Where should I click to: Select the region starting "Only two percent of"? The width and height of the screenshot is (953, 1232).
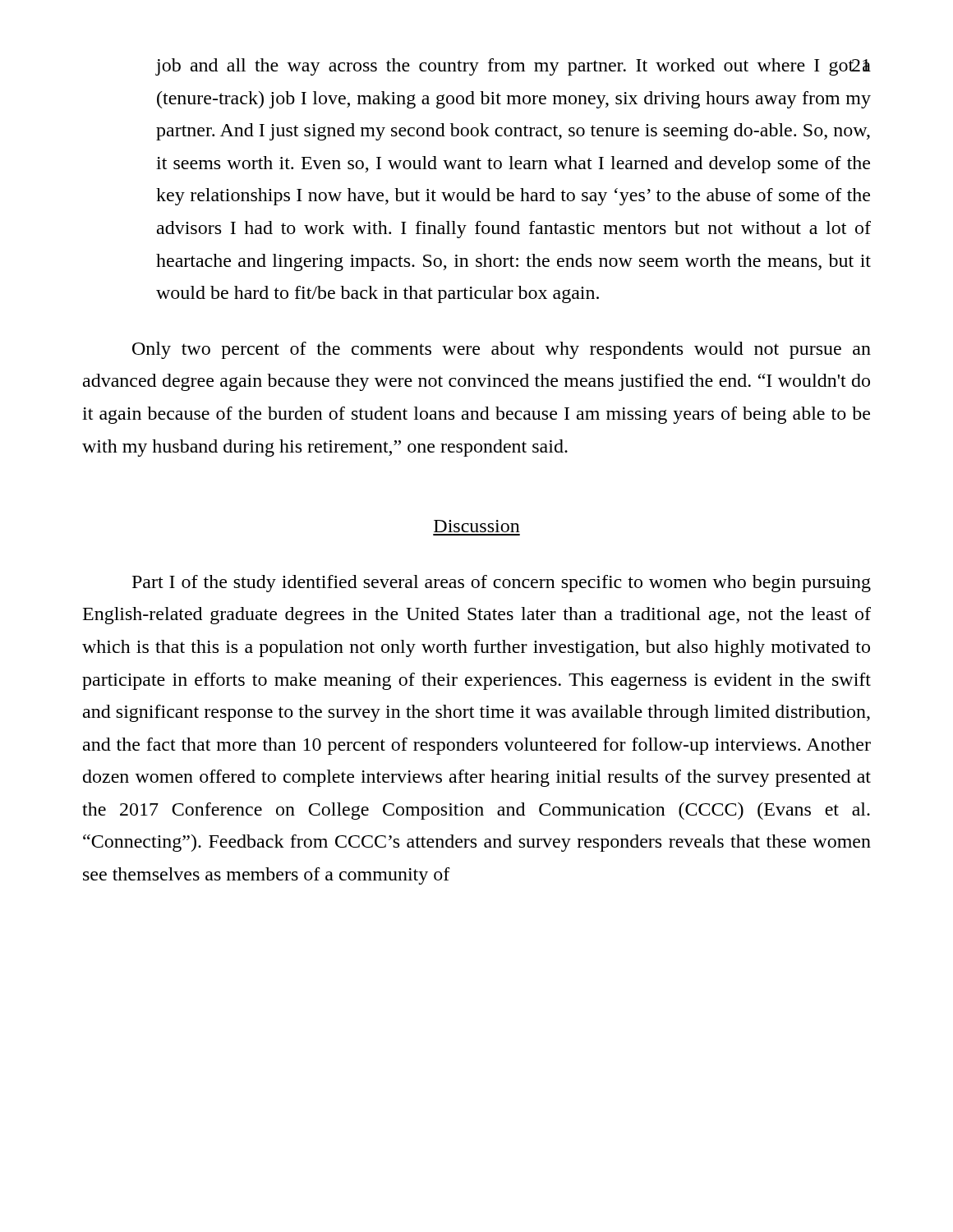tap(476, 397)
